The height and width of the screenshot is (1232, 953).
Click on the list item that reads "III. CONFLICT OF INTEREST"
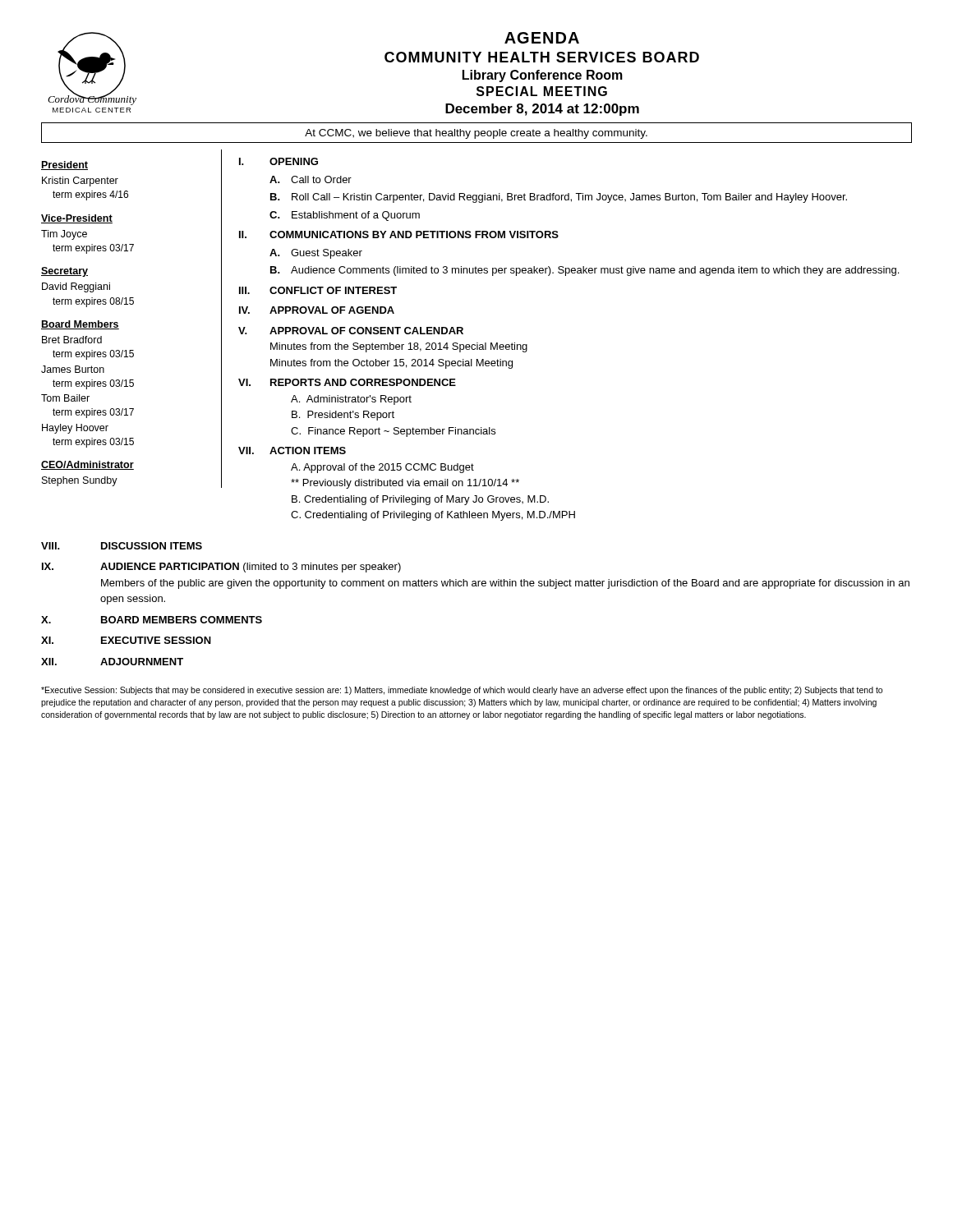tap(318, 290)
